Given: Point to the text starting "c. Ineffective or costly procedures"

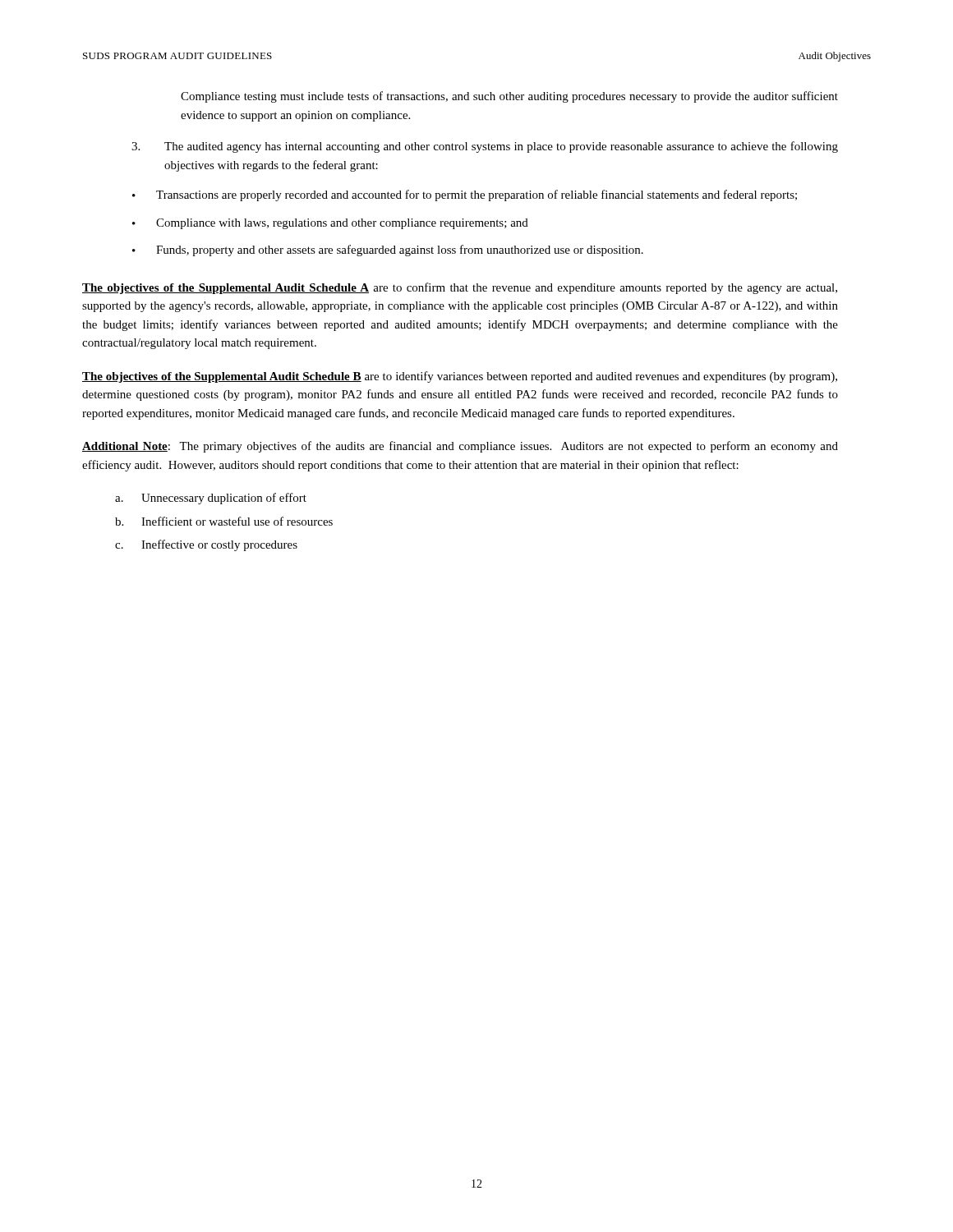Looking at the screenshot, I should tap(206, 545).
